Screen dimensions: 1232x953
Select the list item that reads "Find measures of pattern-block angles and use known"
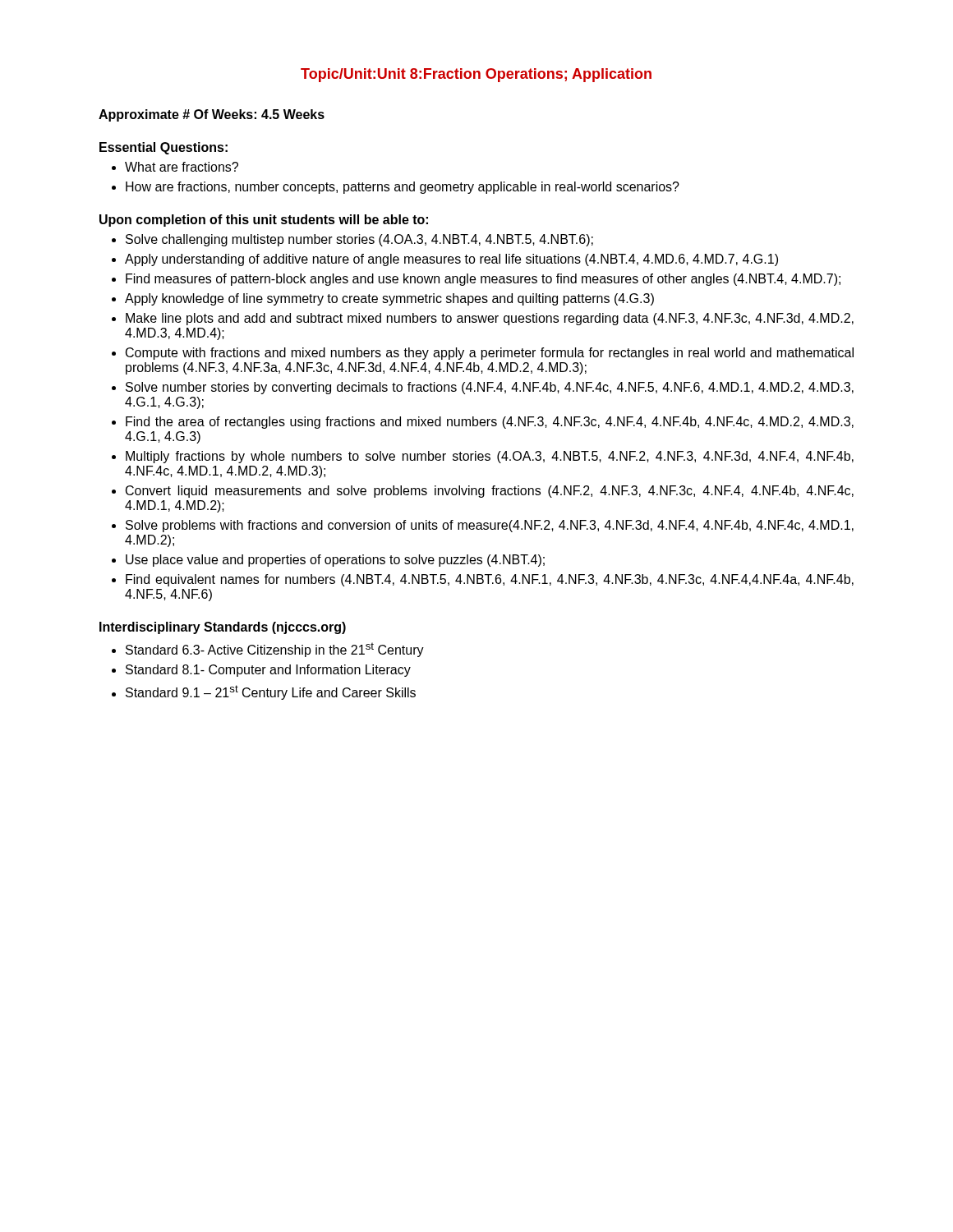(x=483, y=279)
